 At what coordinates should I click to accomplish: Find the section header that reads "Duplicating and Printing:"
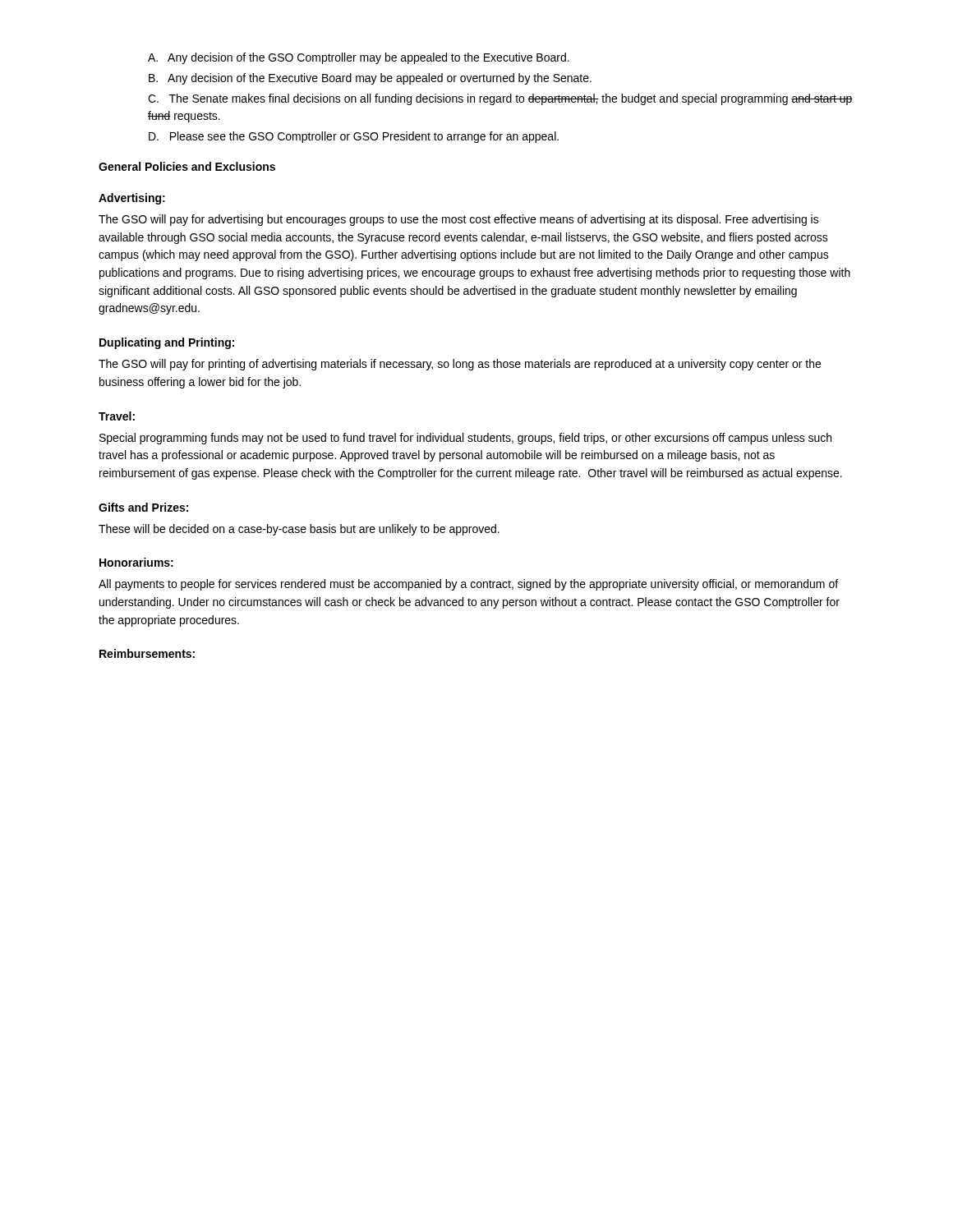point(167,343)
